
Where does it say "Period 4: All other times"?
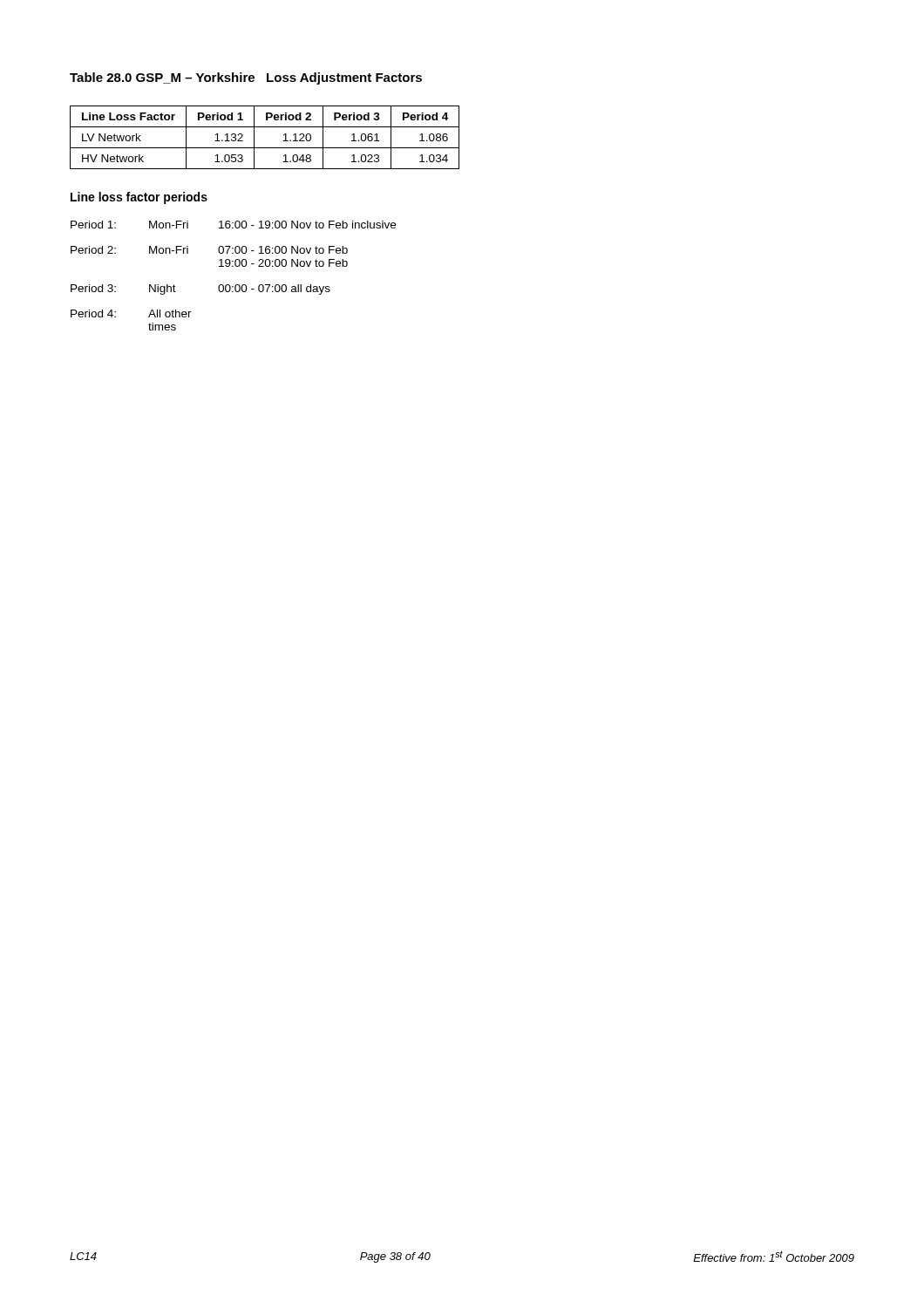pos(144,320)
